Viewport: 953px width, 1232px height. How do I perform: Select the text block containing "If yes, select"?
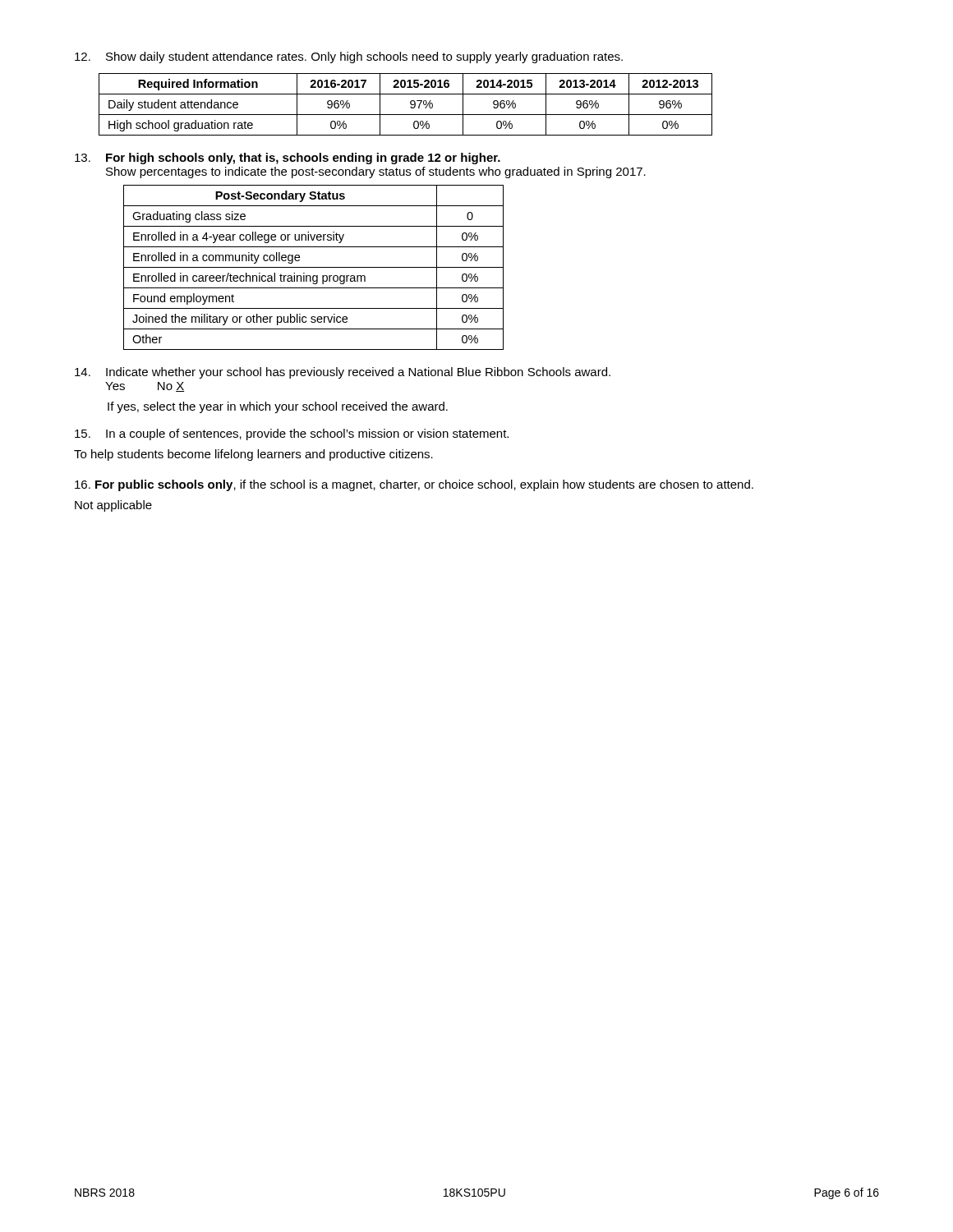(x=278, y=406)
